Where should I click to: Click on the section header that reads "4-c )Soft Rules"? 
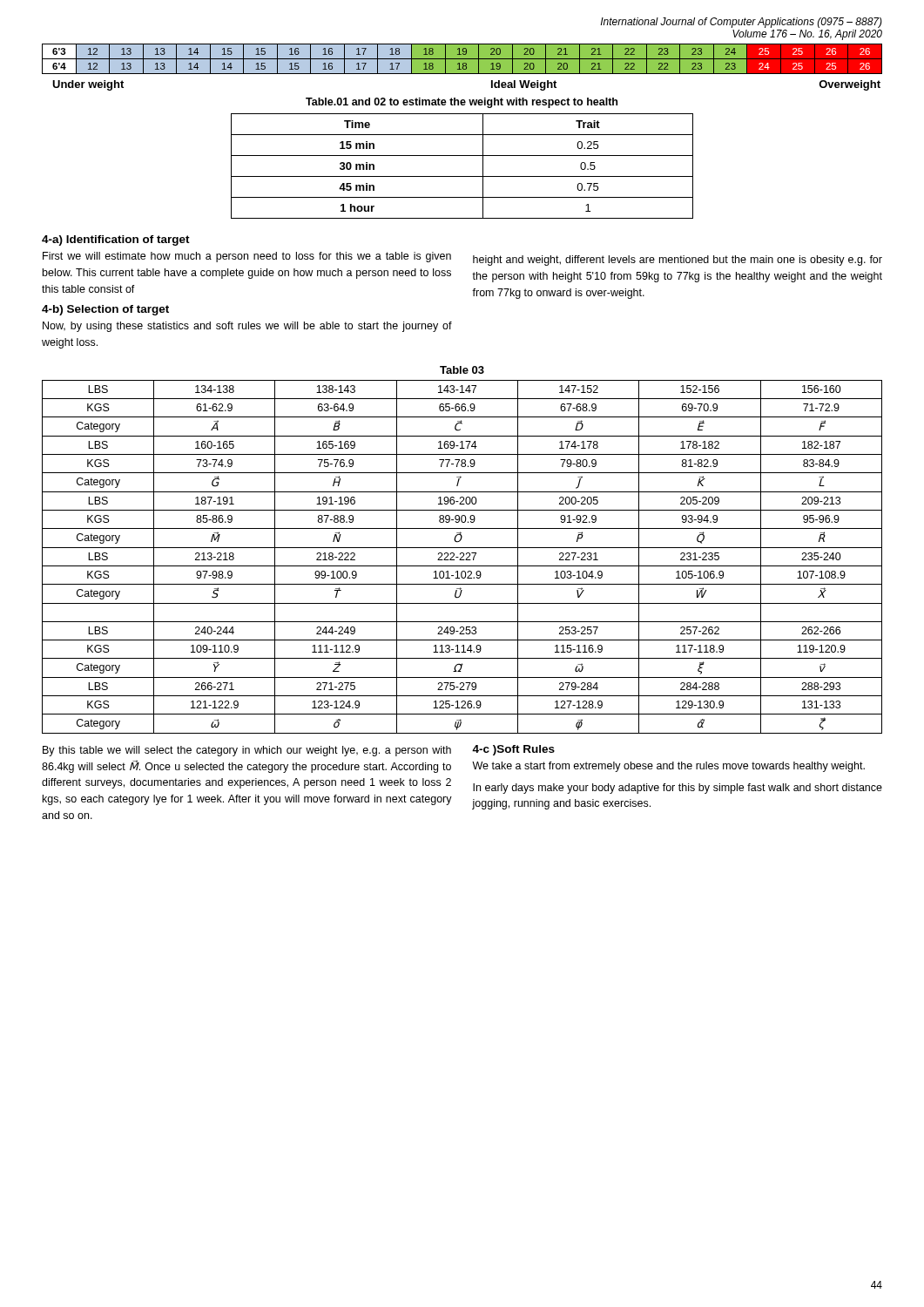point(514,749)
